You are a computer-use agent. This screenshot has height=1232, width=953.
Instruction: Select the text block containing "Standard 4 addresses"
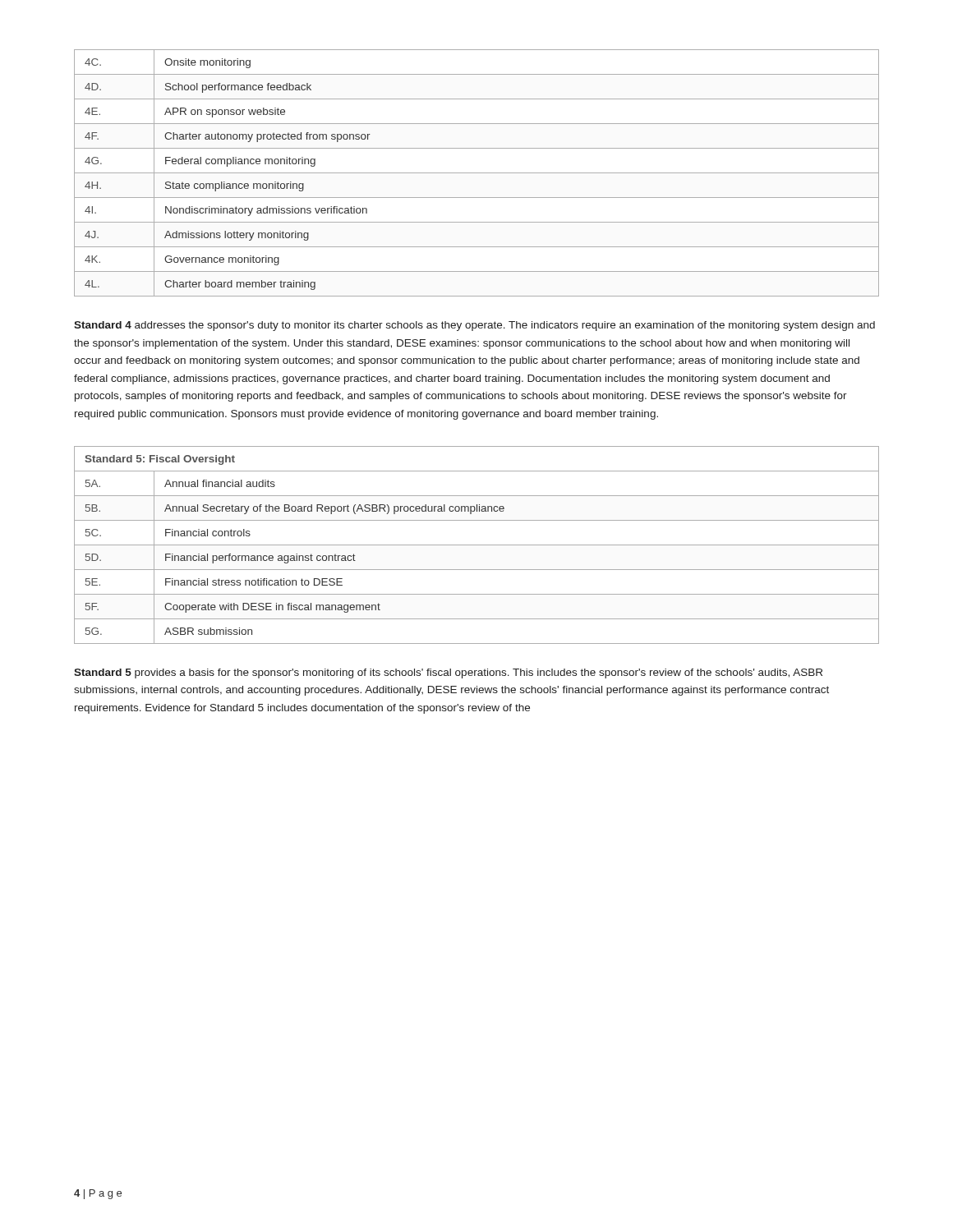click(x=475, y=369)
